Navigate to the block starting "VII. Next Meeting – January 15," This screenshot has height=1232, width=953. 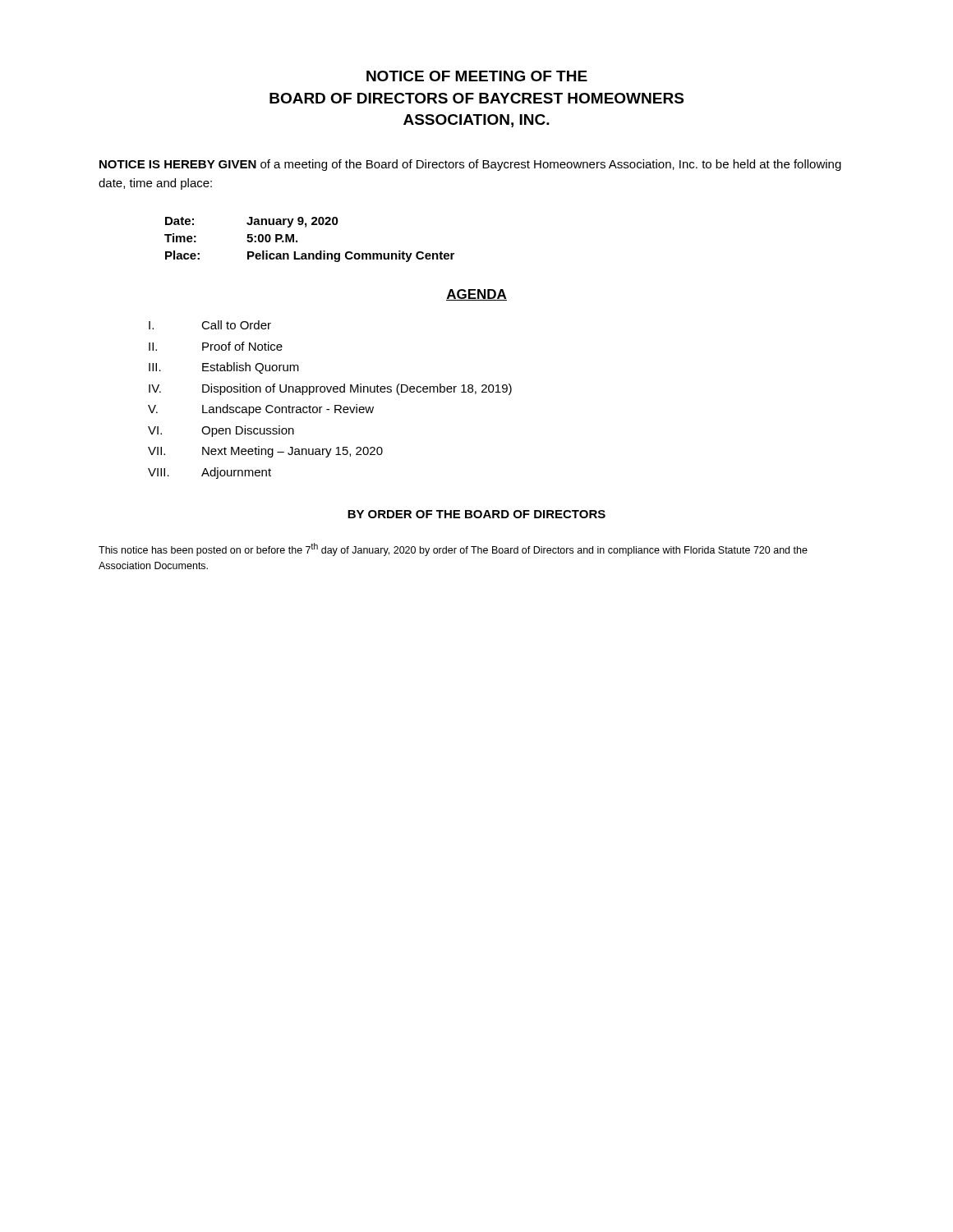[265, 452]
